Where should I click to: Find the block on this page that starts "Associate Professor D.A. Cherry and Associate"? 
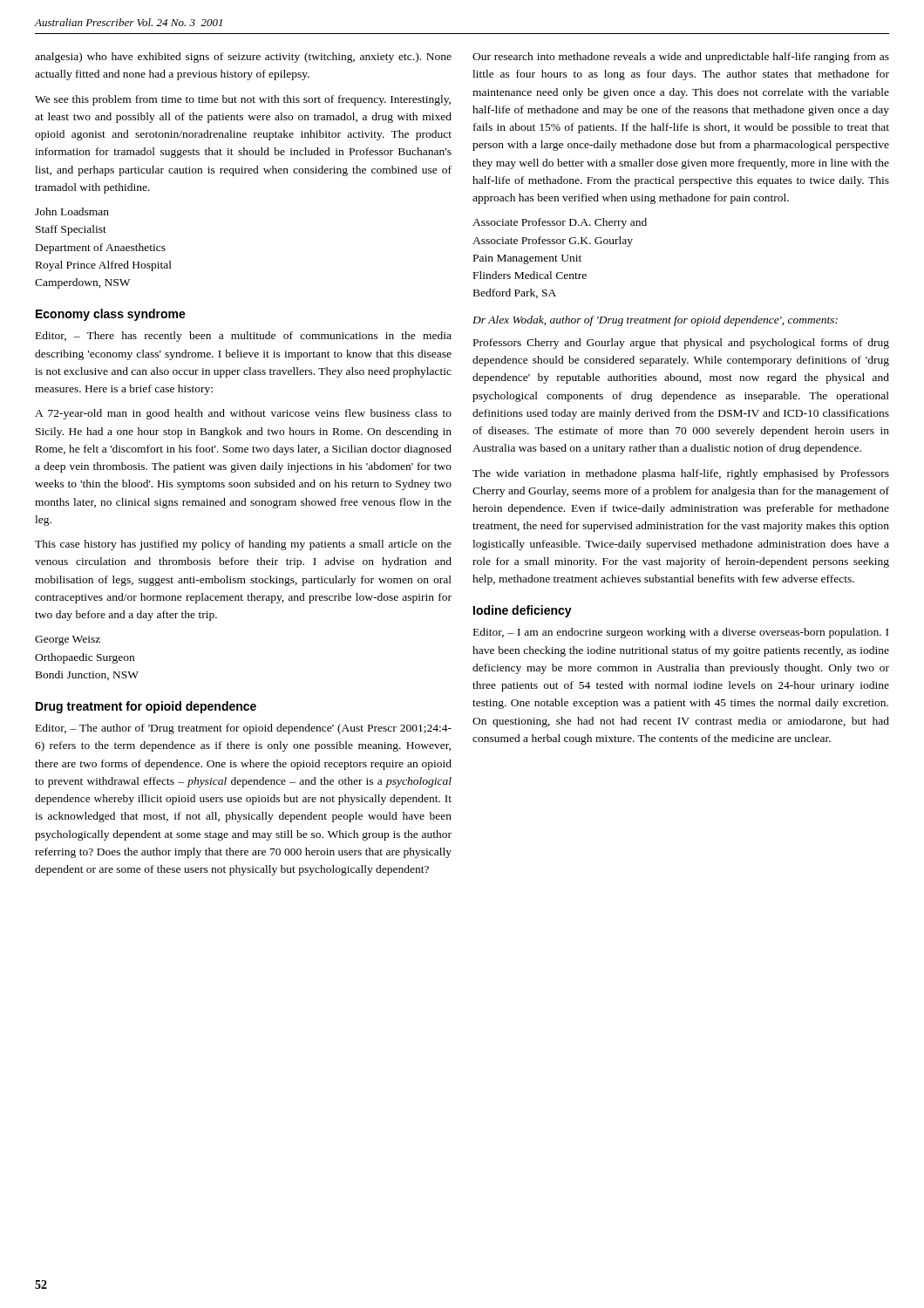click(560, 223)
